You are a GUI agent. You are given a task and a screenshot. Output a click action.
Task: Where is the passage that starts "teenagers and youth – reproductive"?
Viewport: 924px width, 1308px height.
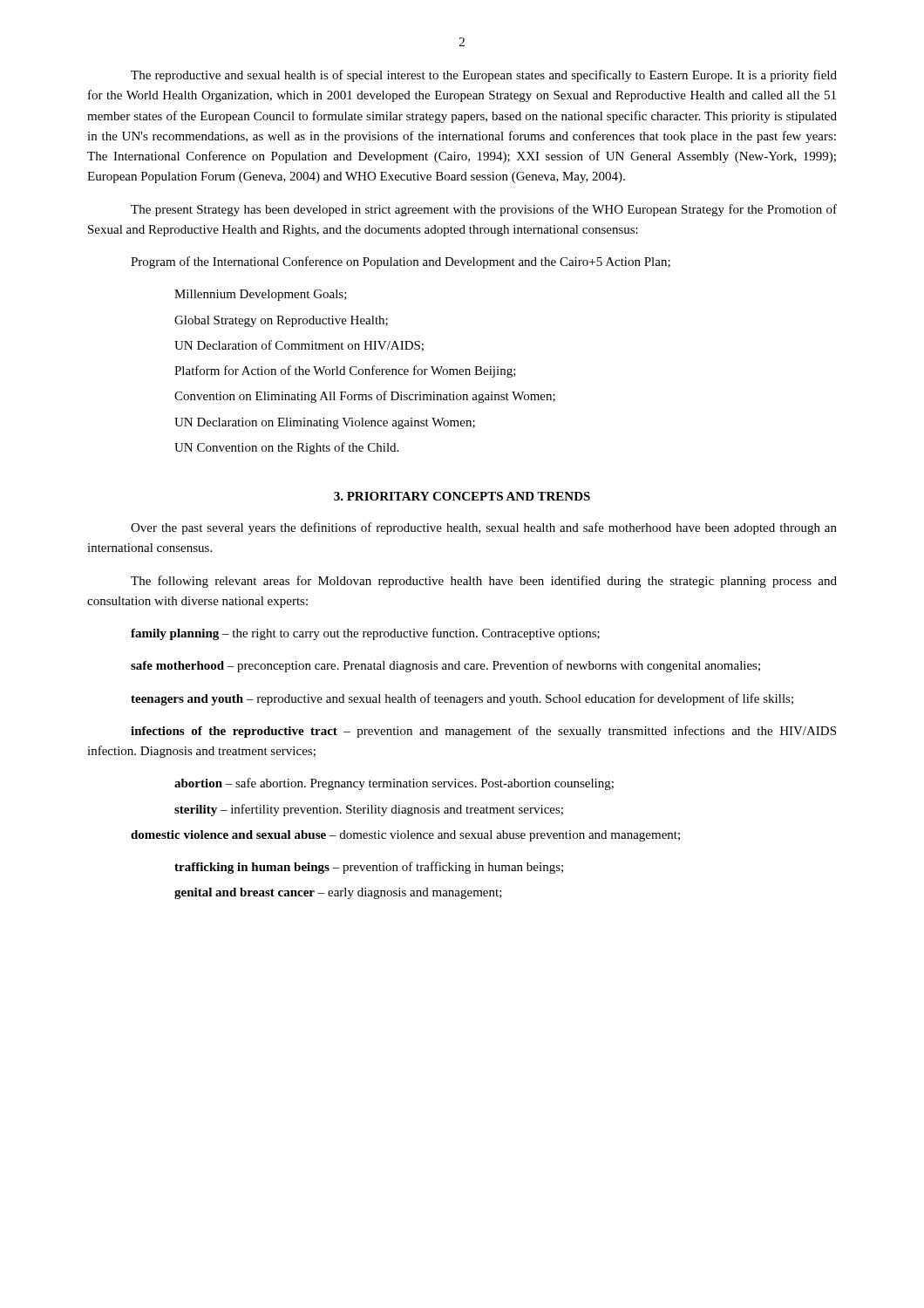click(x=462, y=699)
